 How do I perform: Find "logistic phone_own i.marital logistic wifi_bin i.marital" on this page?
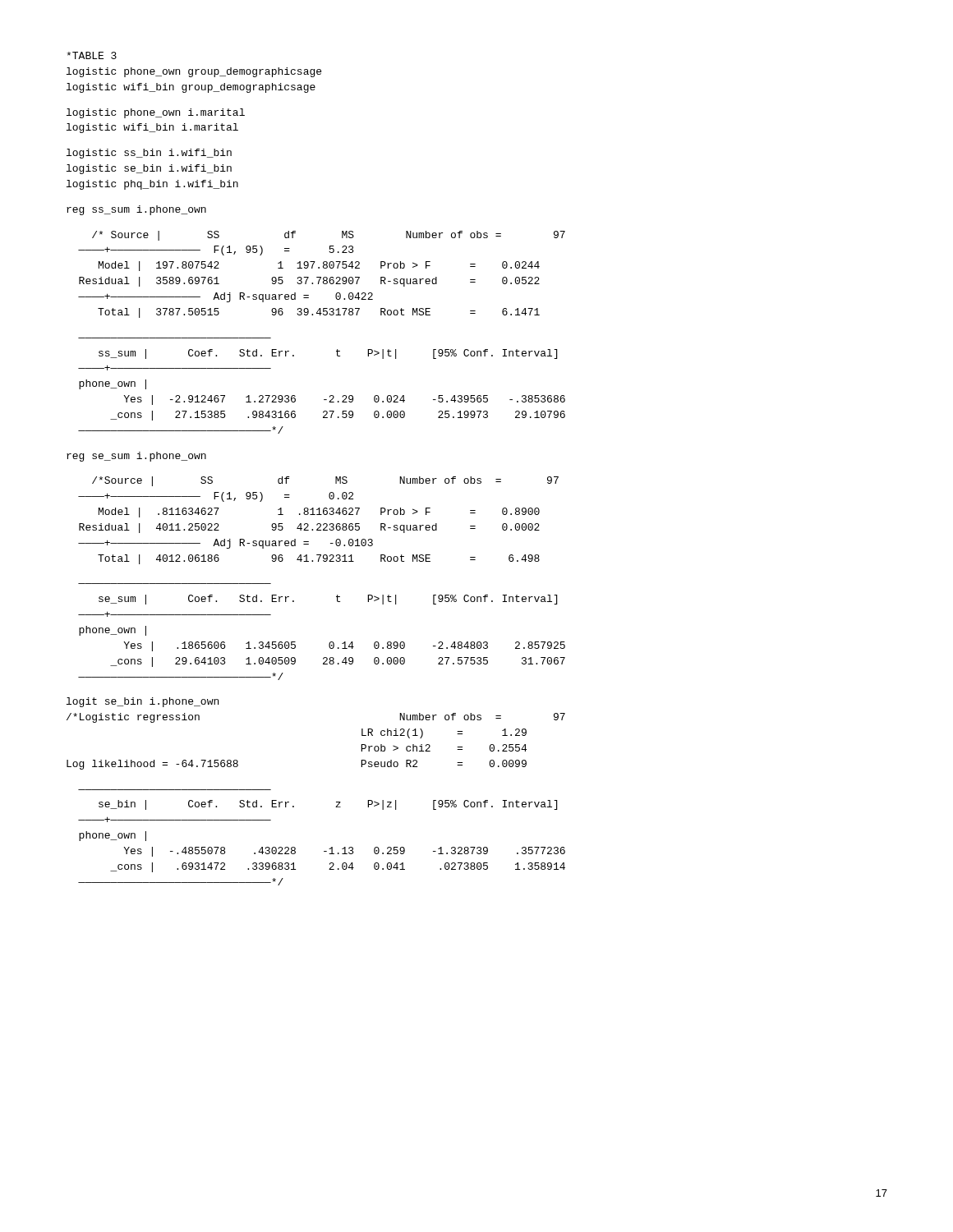point(156,113)
